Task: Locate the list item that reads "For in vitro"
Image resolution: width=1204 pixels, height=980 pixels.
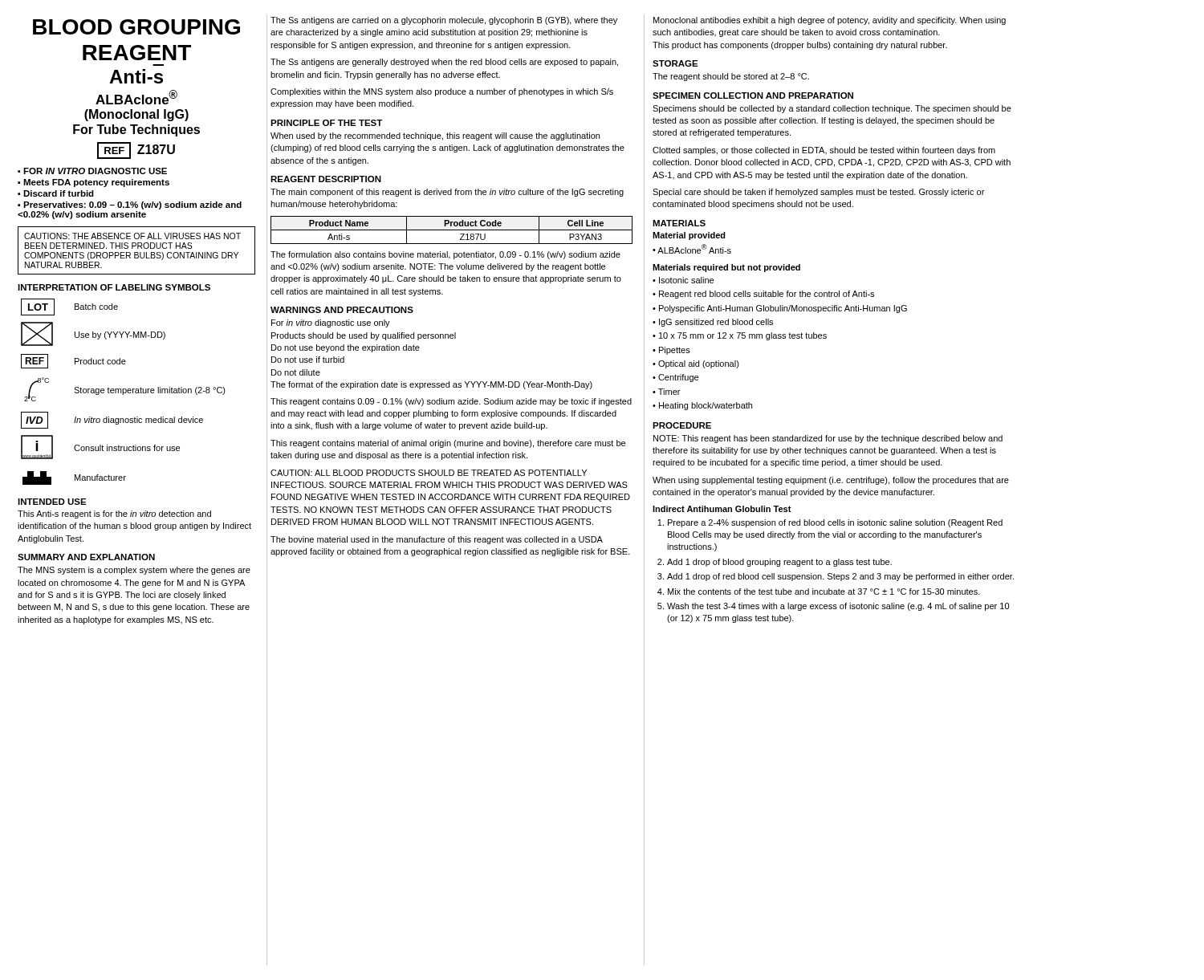Action: coord(452,323)
